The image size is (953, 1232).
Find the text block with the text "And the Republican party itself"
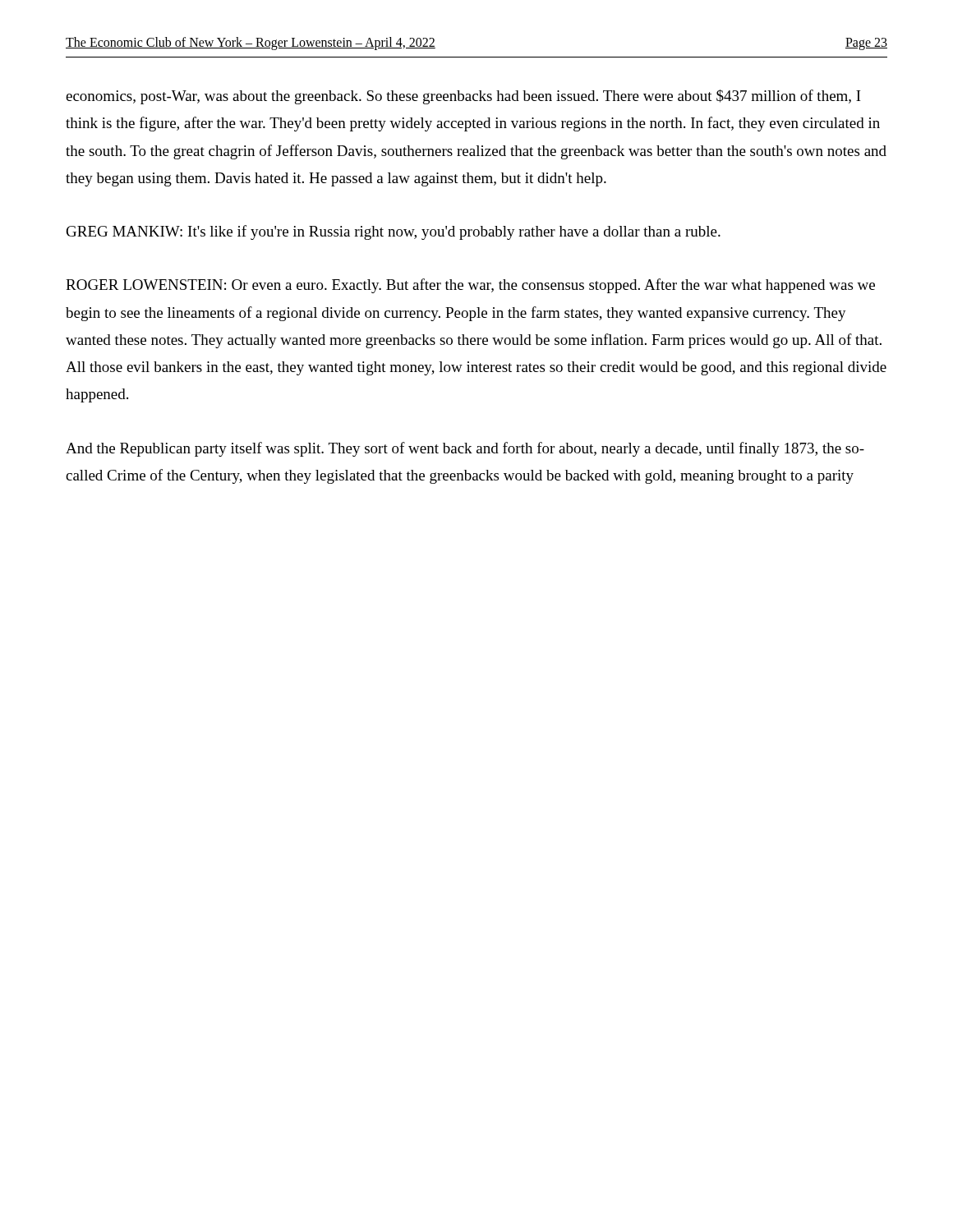tap(465, 461)
